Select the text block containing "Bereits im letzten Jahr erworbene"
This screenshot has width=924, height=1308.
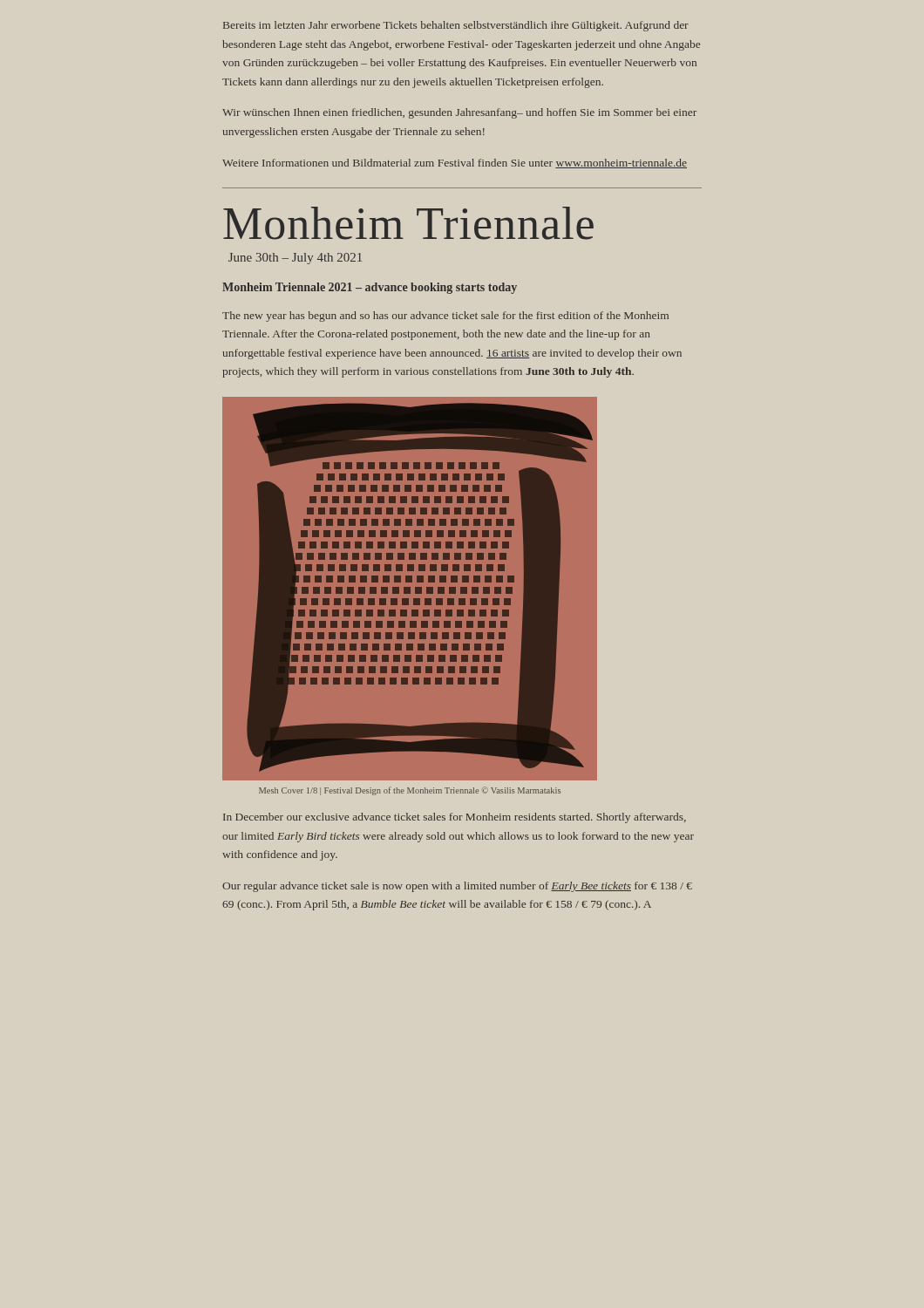coord(461,53)
